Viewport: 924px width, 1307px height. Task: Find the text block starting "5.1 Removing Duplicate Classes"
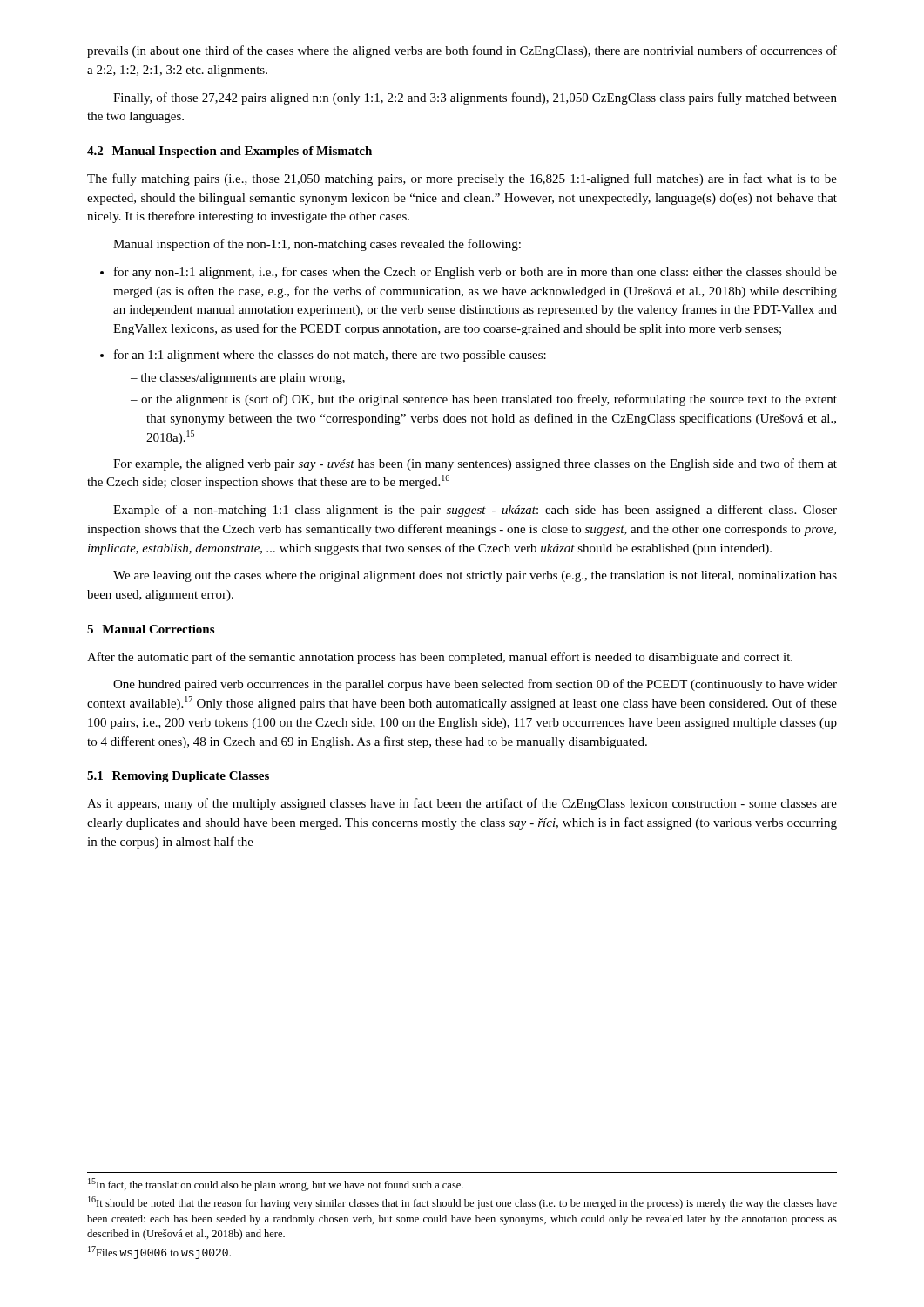(x=178, y=777)
